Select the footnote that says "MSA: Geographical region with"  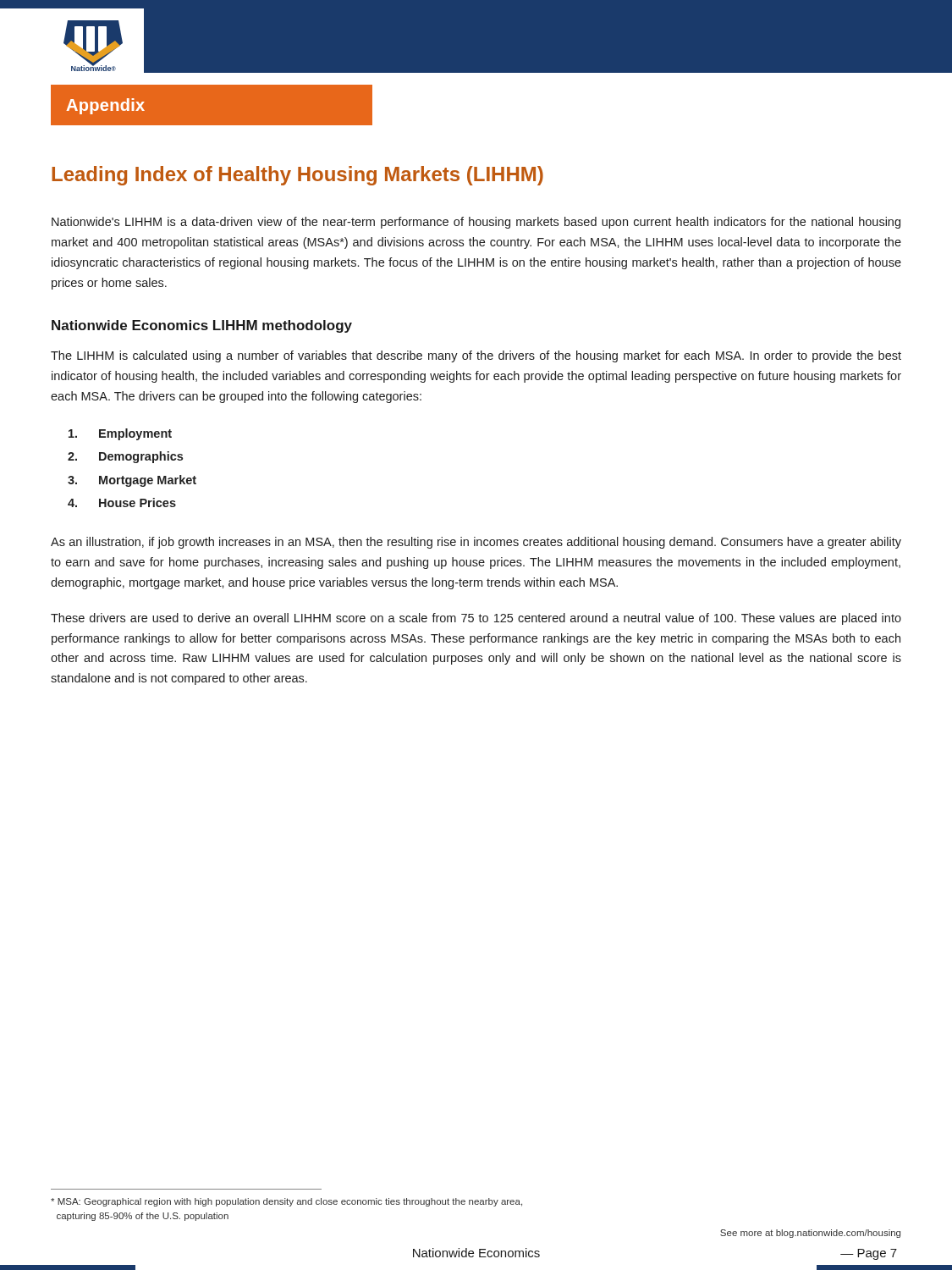(x=287, y=1205)
